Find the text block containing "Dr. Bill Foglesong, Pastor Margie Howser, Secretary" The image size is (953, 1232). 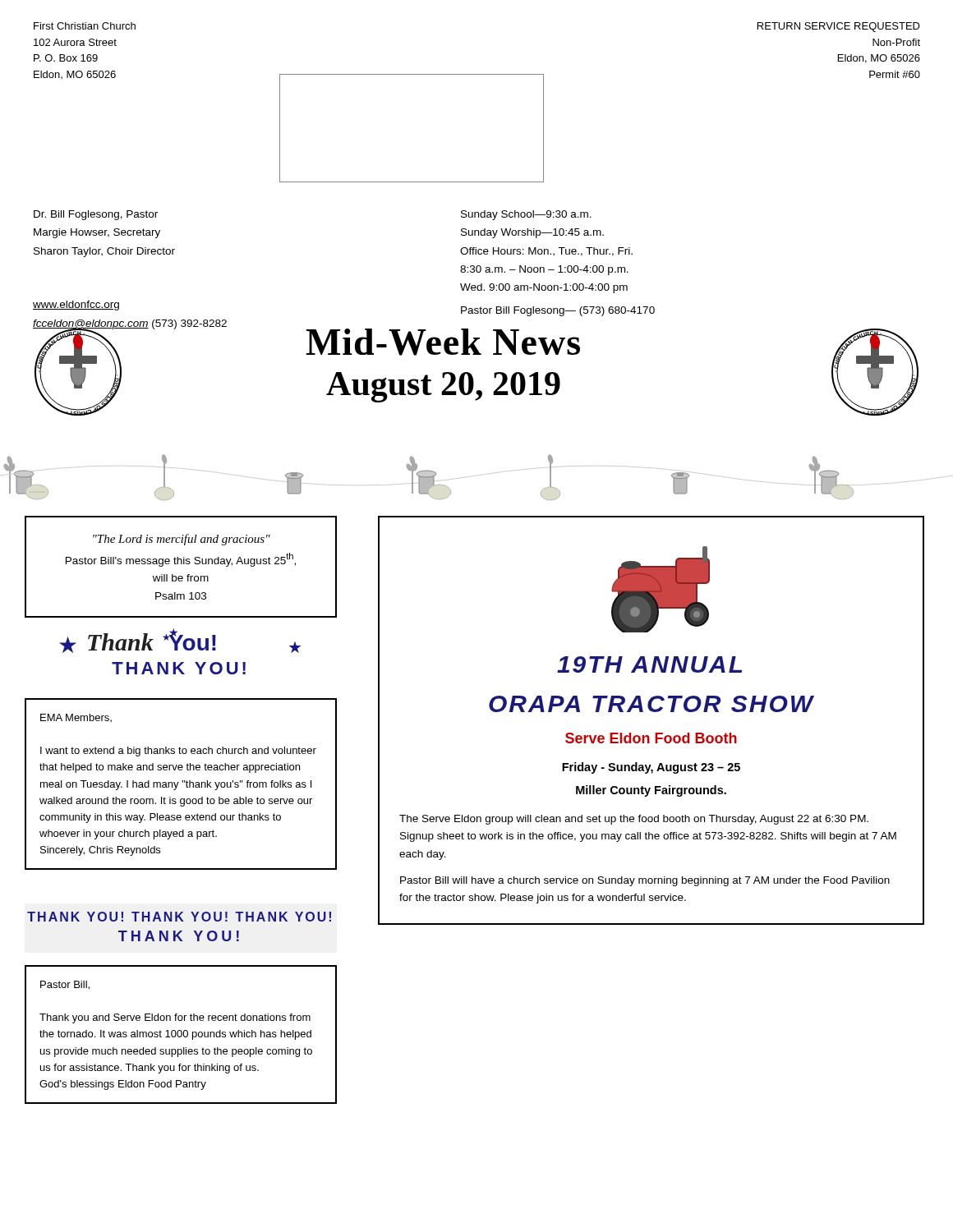point(104,232)
